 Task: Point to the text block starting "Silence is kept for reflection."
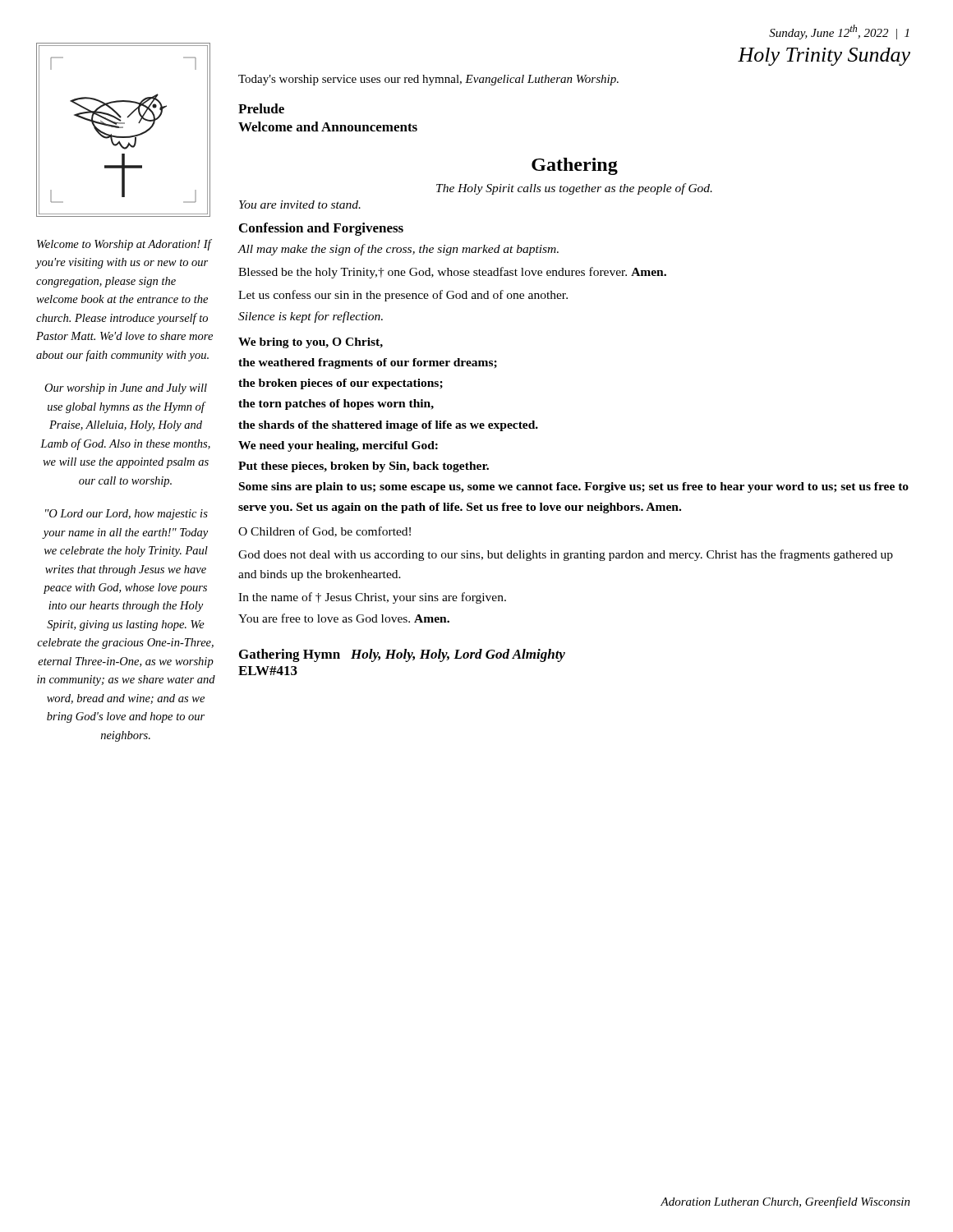click(311, 316)
